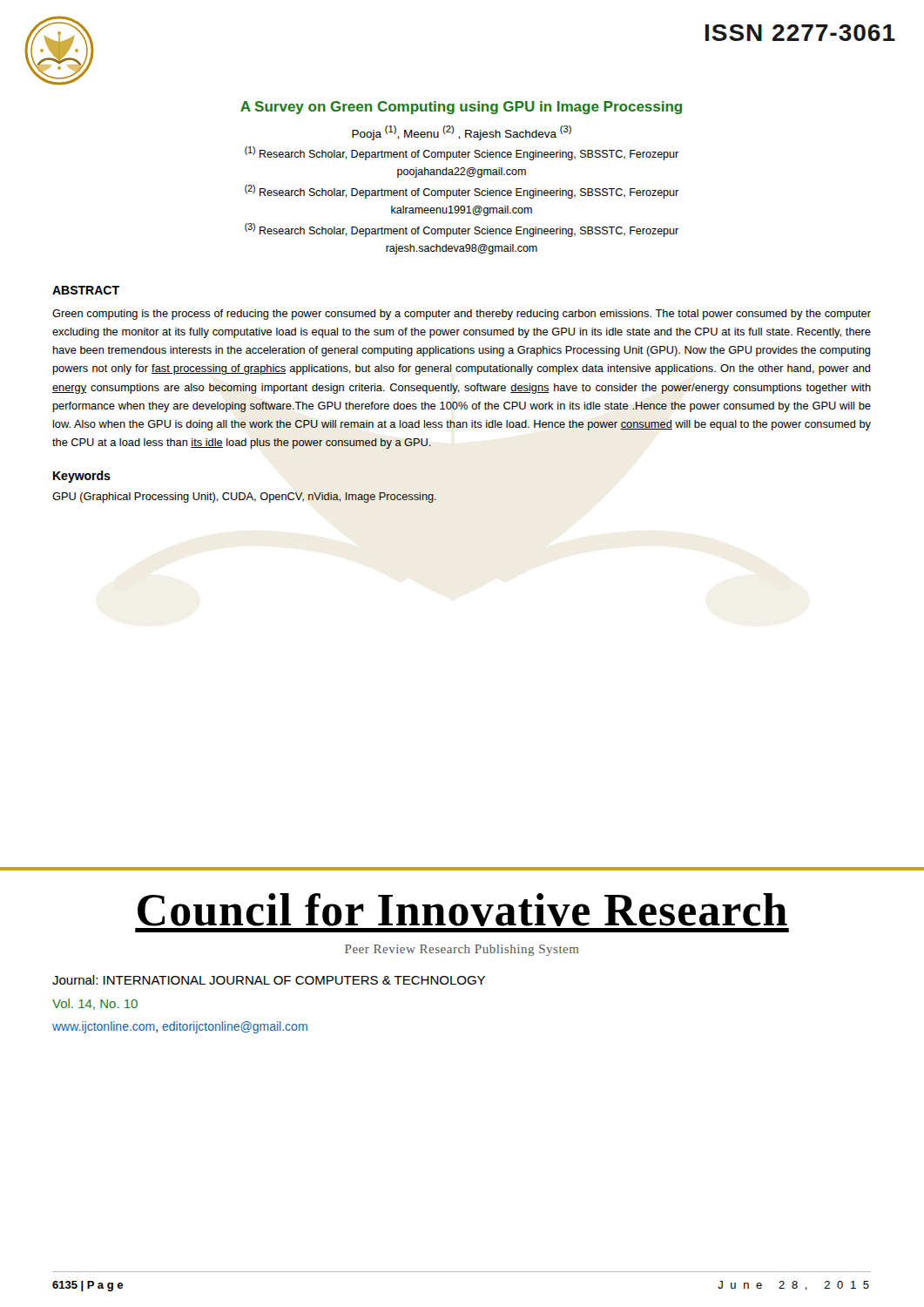This screenshot has width=924, height=1307.
Task: Navigate to the text block starting "Peer Review Research Publishing System"
Action: (462, 949)
